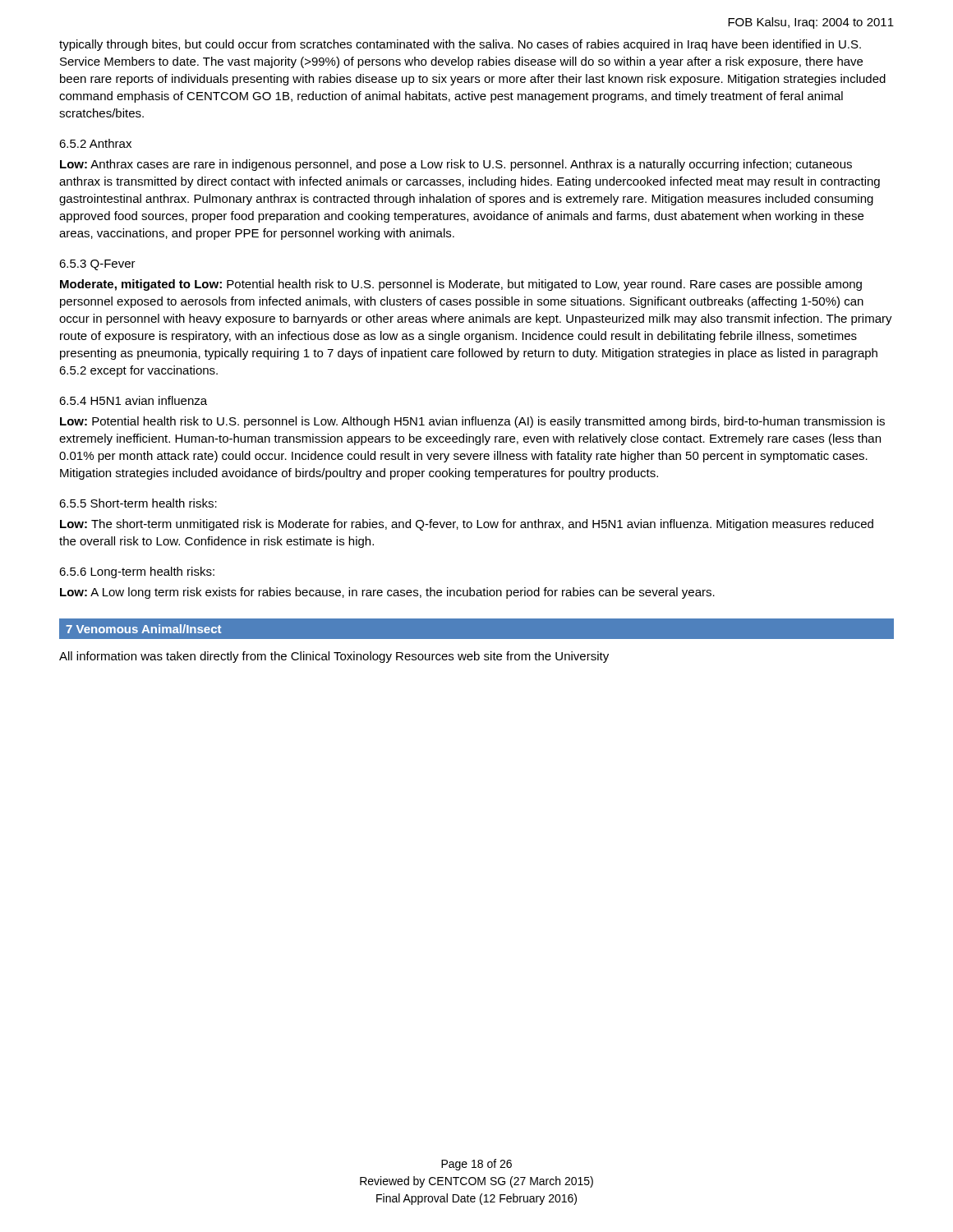Point to the region starting "7 Venomous Animal/Insect"
The width and height of the screenshot is (953, 1232).
[144, 629]
